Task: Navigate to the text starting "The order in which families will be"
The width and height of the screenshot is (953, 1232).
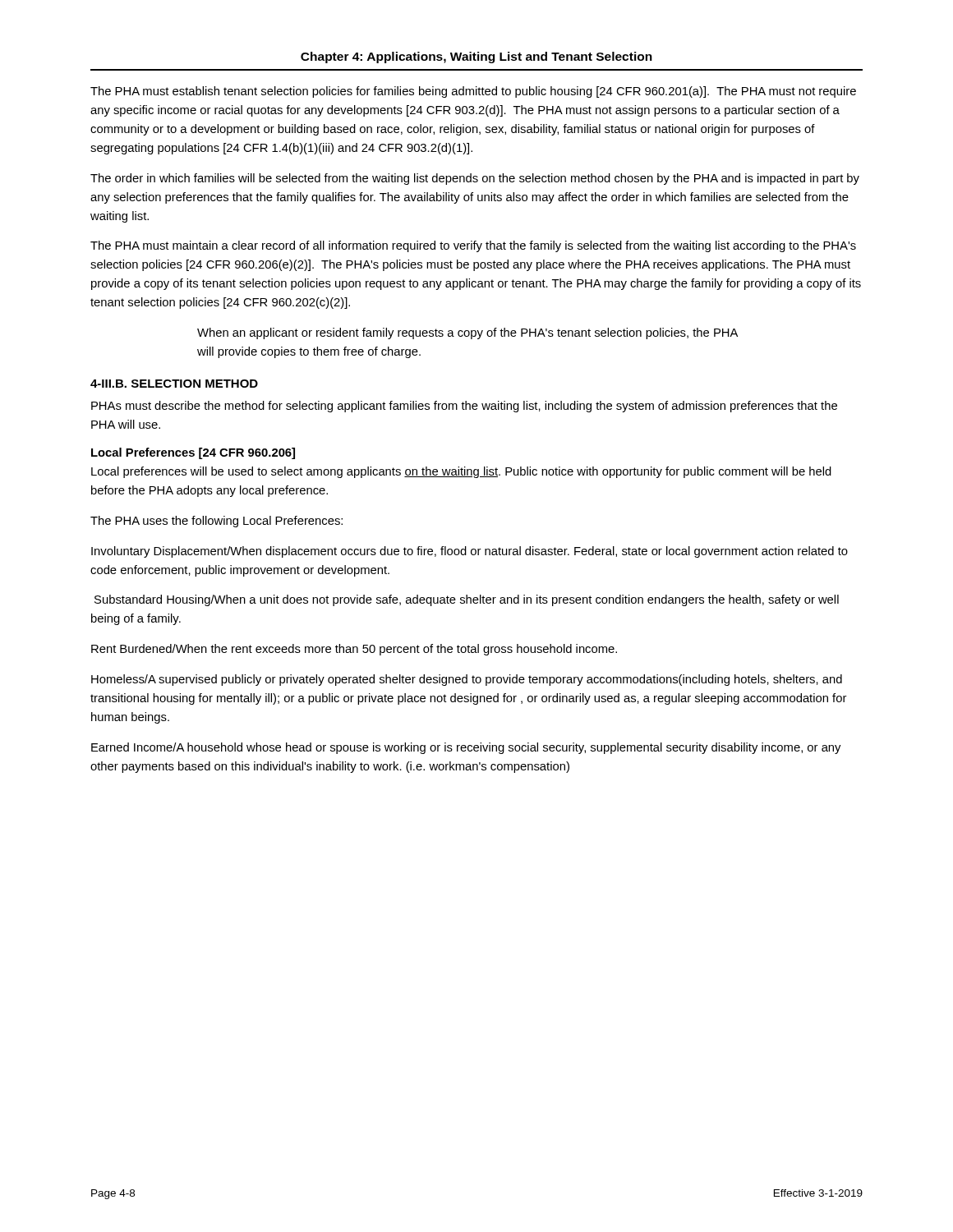Action: 475,197
